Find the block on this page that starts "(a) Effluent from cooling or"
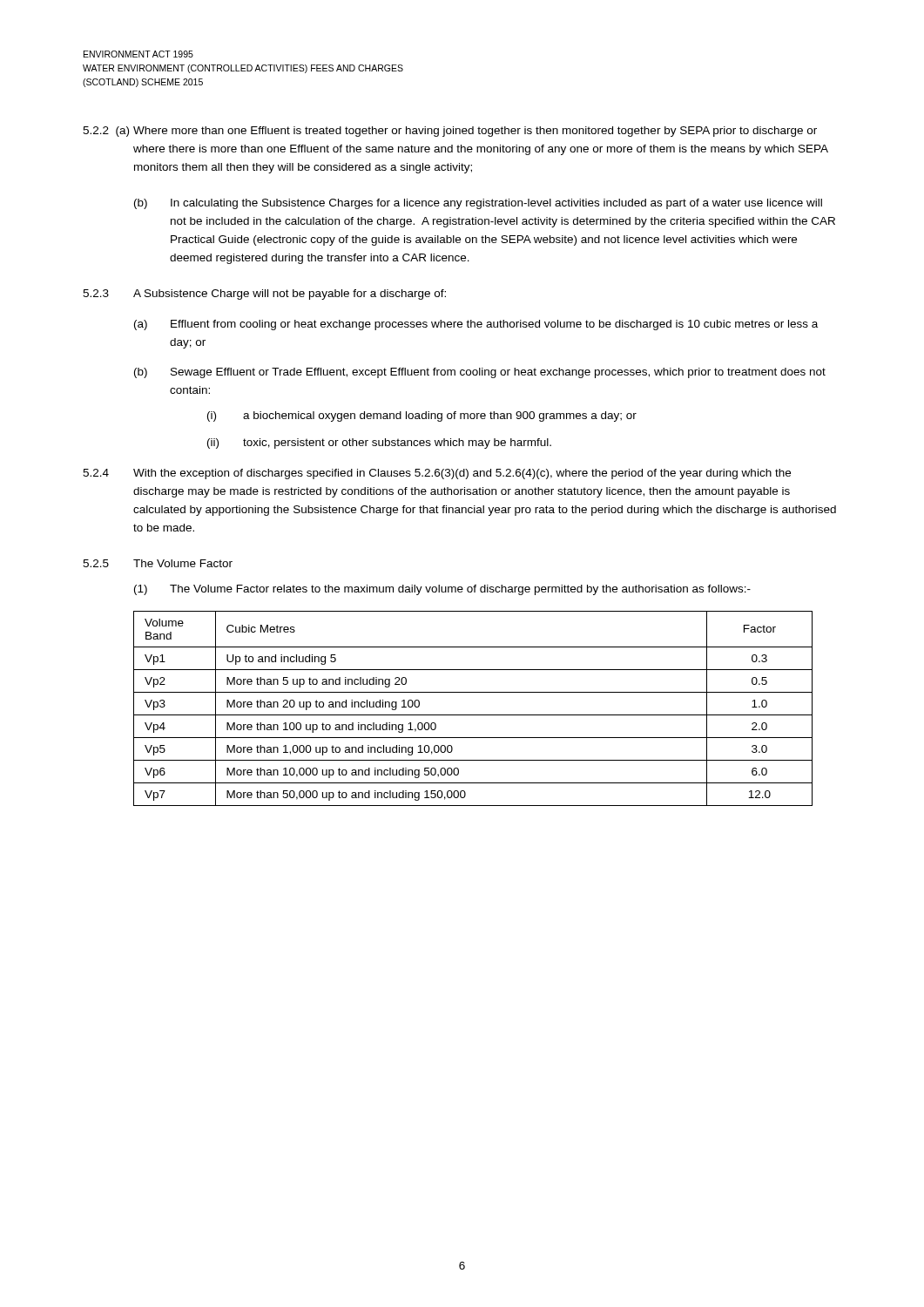The width and height of the screenshot is (924, 1307). click(x=487, y=333)
